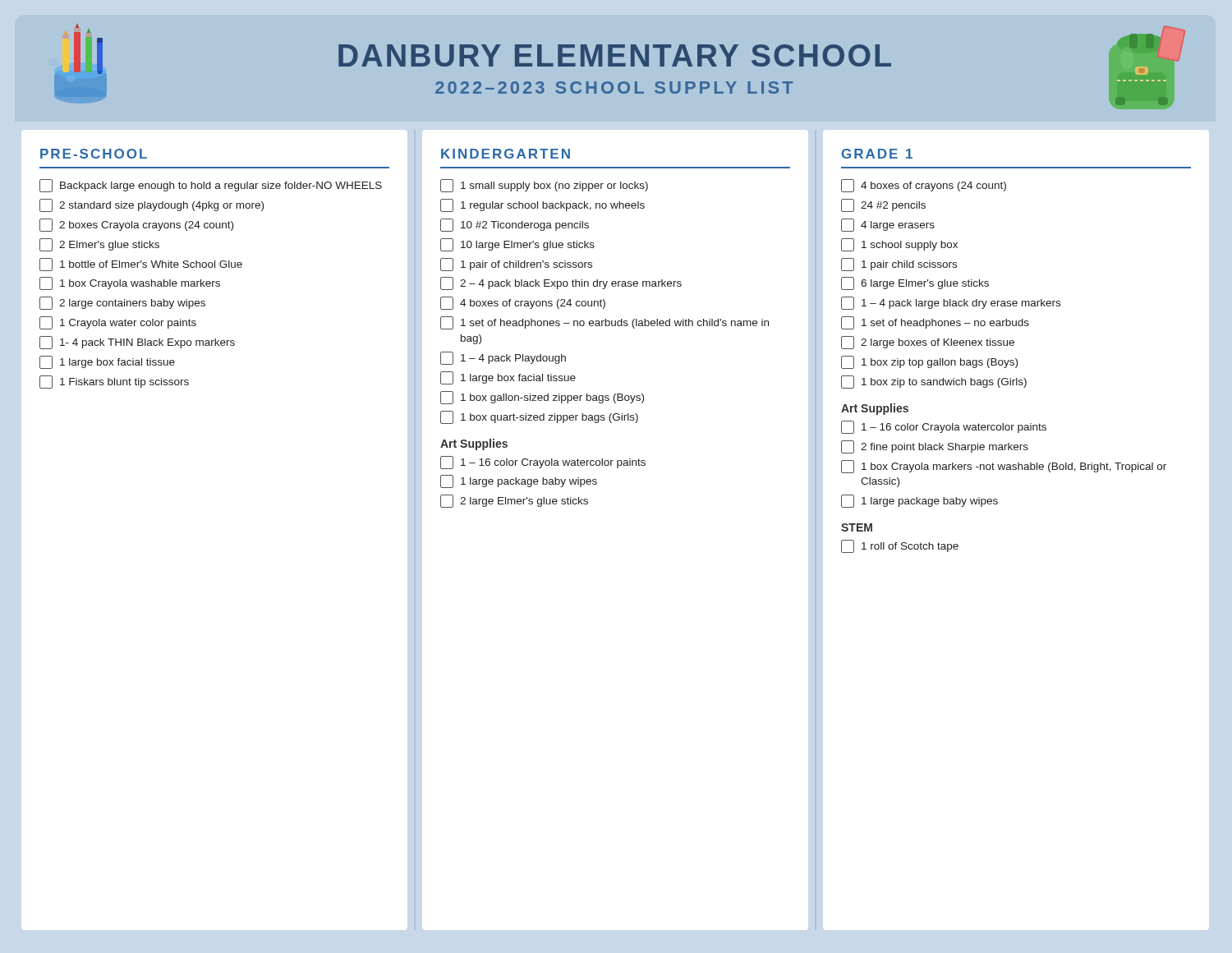Image resolution: width=1232 pixels, height=953 pixels.
Task: Navigate to the text starting "1 box gallon-sized zipper bags (Boys)"
Action: [615, 398]
